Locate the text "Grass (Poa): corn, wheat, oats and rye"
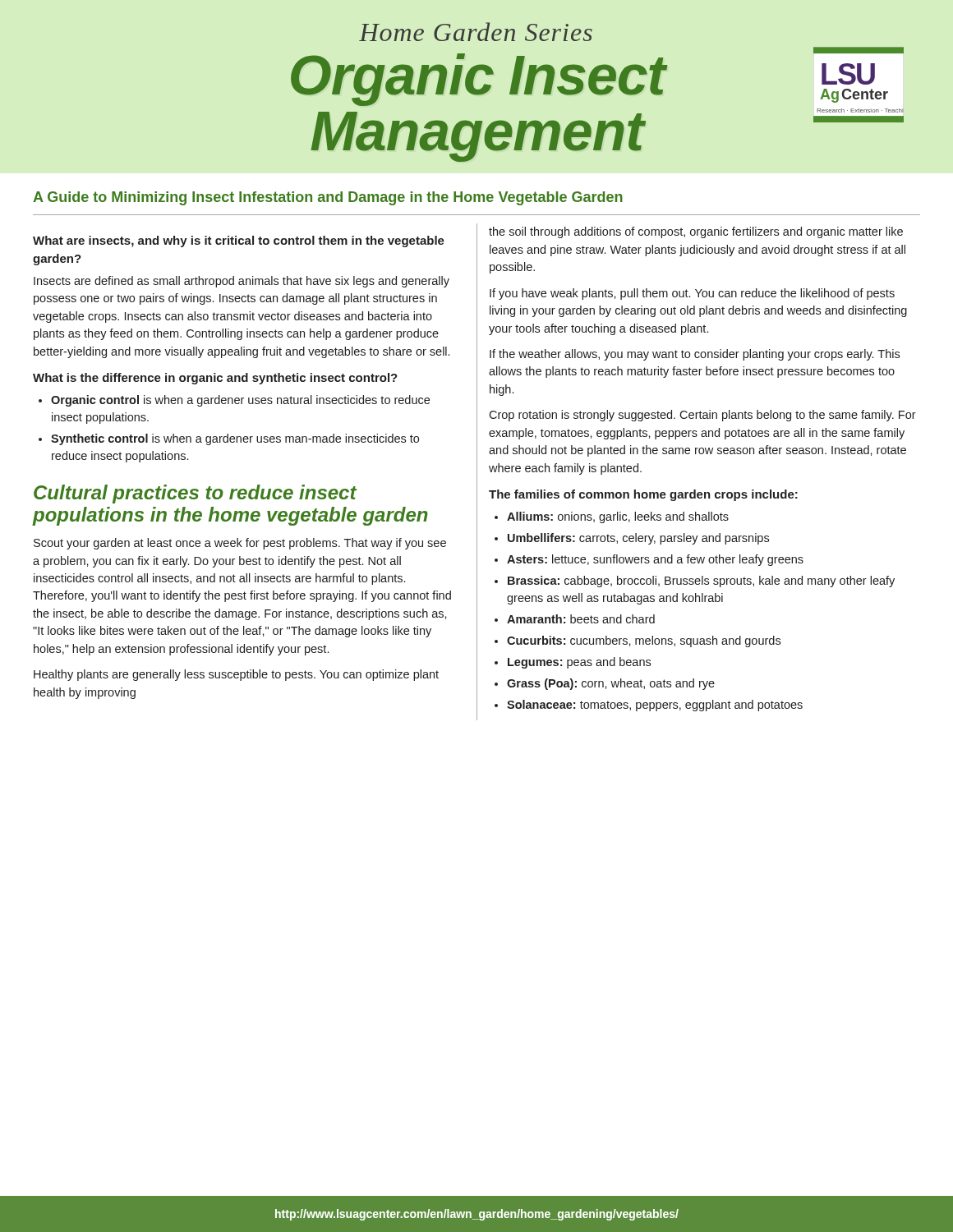 pyautogui.click(x=611, y=683)
